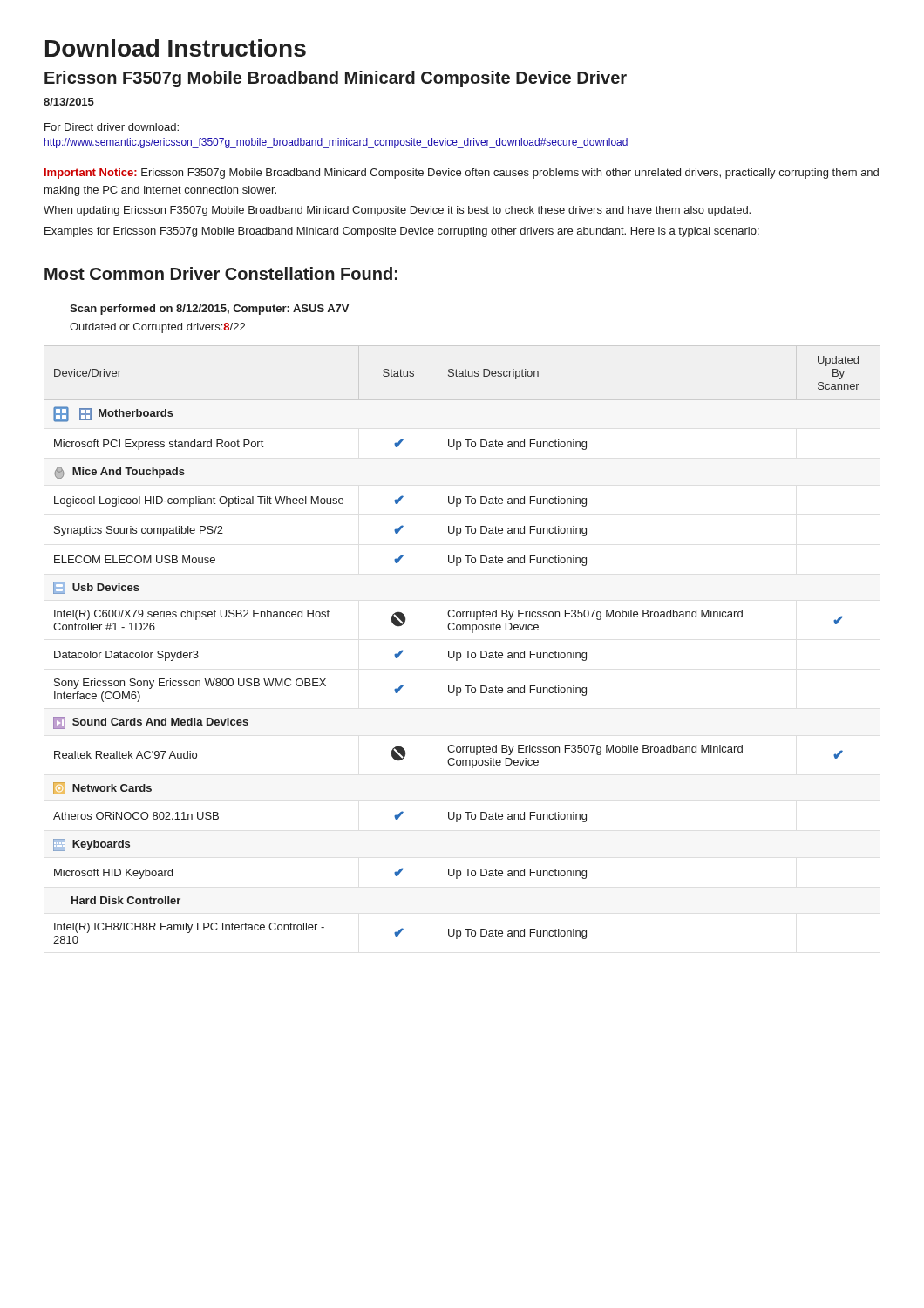This screenshot has height=1308, width=924.
Task: Locate the text containing "For Direct driver download:"
Action: point(462,127)
